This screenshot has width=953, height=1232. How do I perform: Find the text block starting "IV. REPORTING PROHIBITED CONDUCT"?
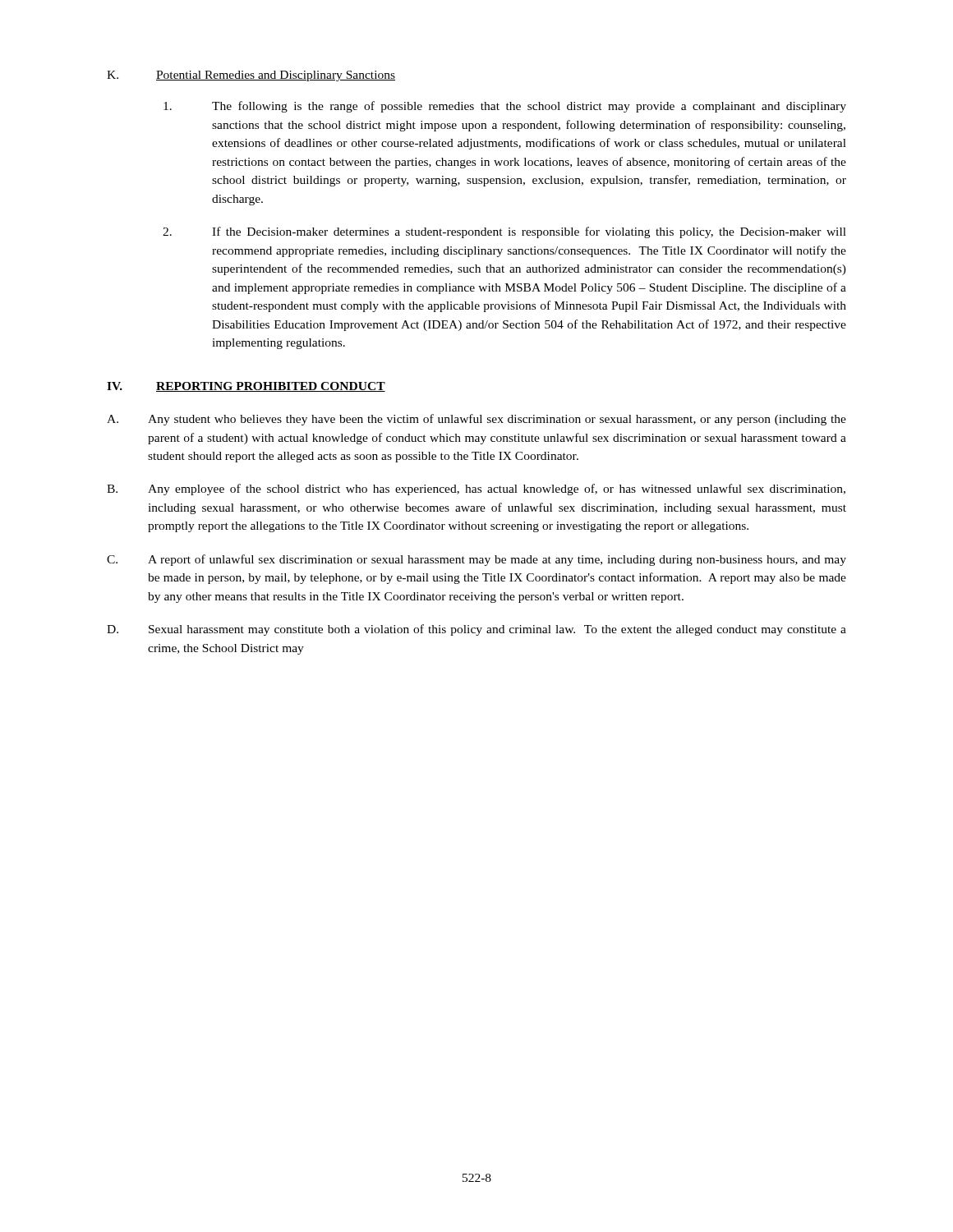tap(246, 386)
